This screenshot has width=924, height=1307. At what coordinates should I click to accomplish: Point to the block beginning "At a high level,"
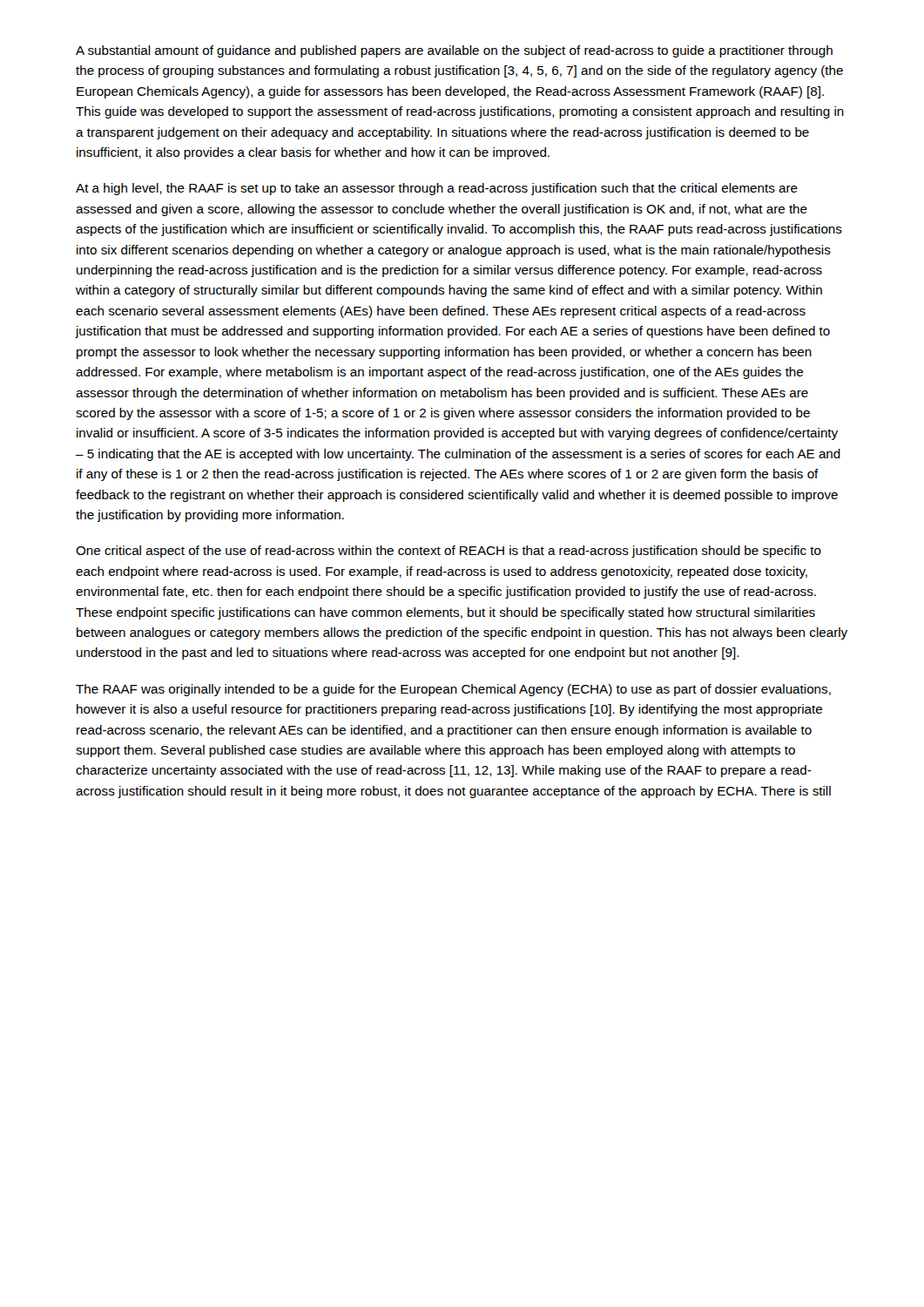click(459, 351)
